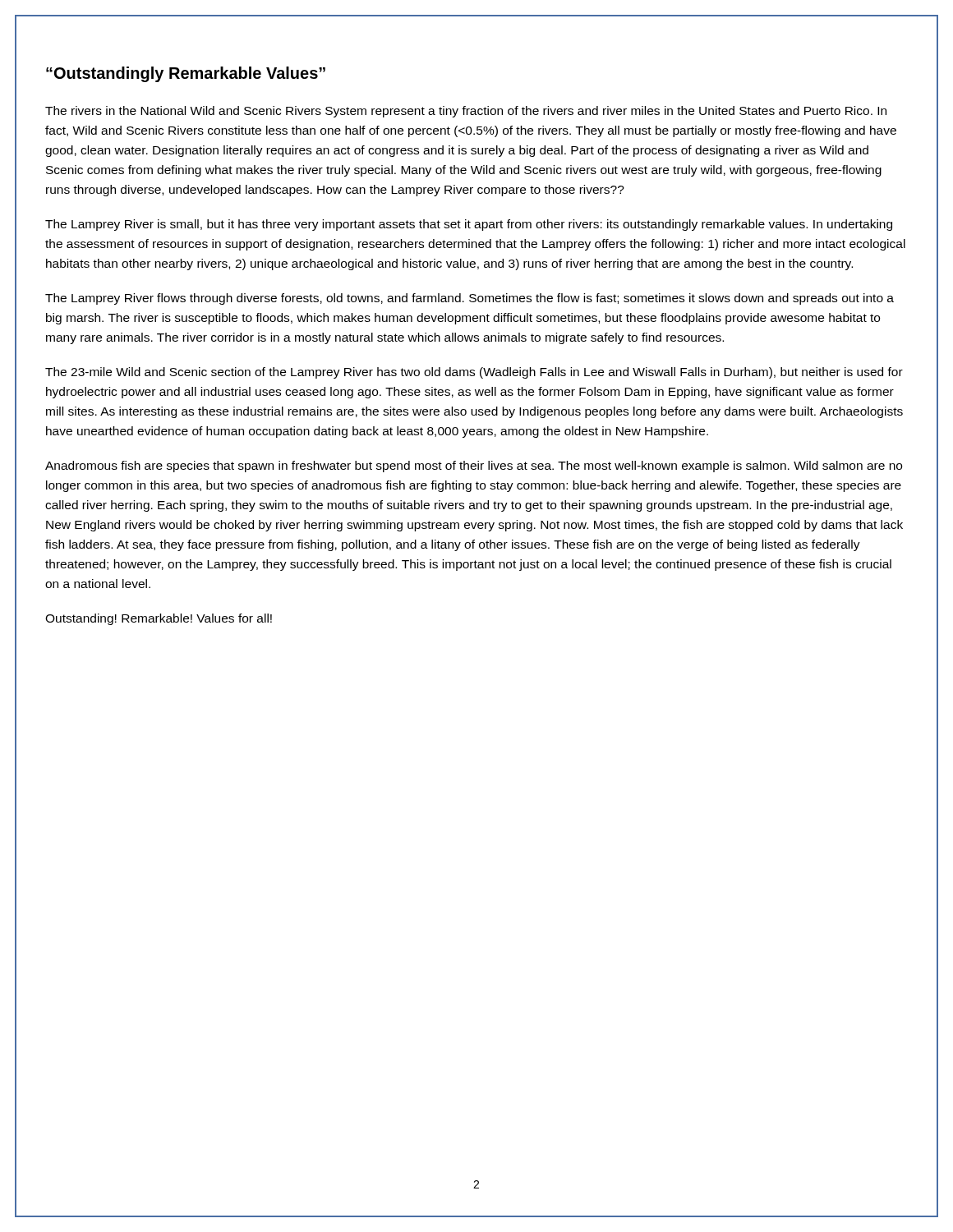Locate the text block containing "The rivers in"

[x=471, y=150]
